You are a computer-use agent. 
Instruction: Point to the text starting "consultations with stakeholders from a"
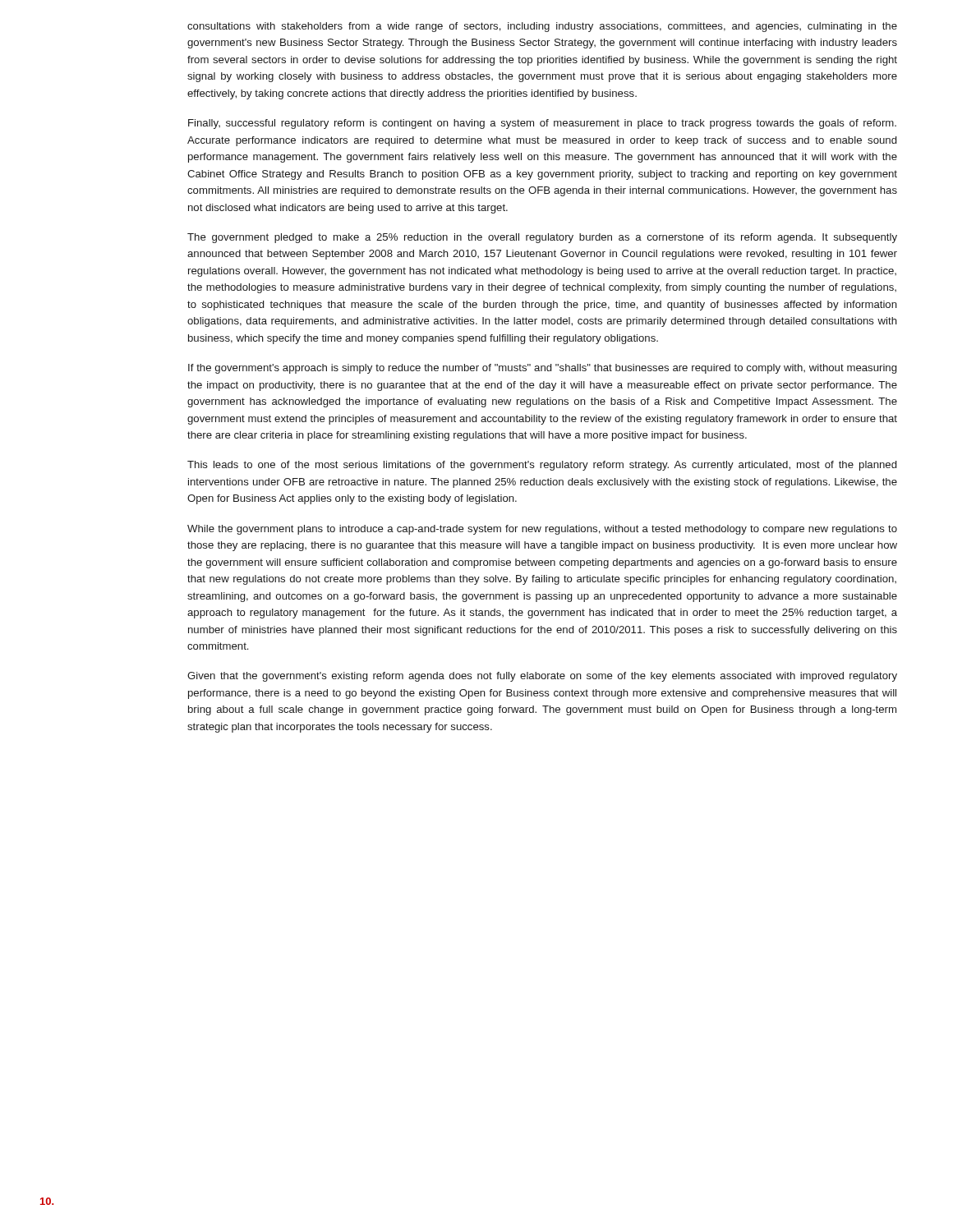(542, 59)
